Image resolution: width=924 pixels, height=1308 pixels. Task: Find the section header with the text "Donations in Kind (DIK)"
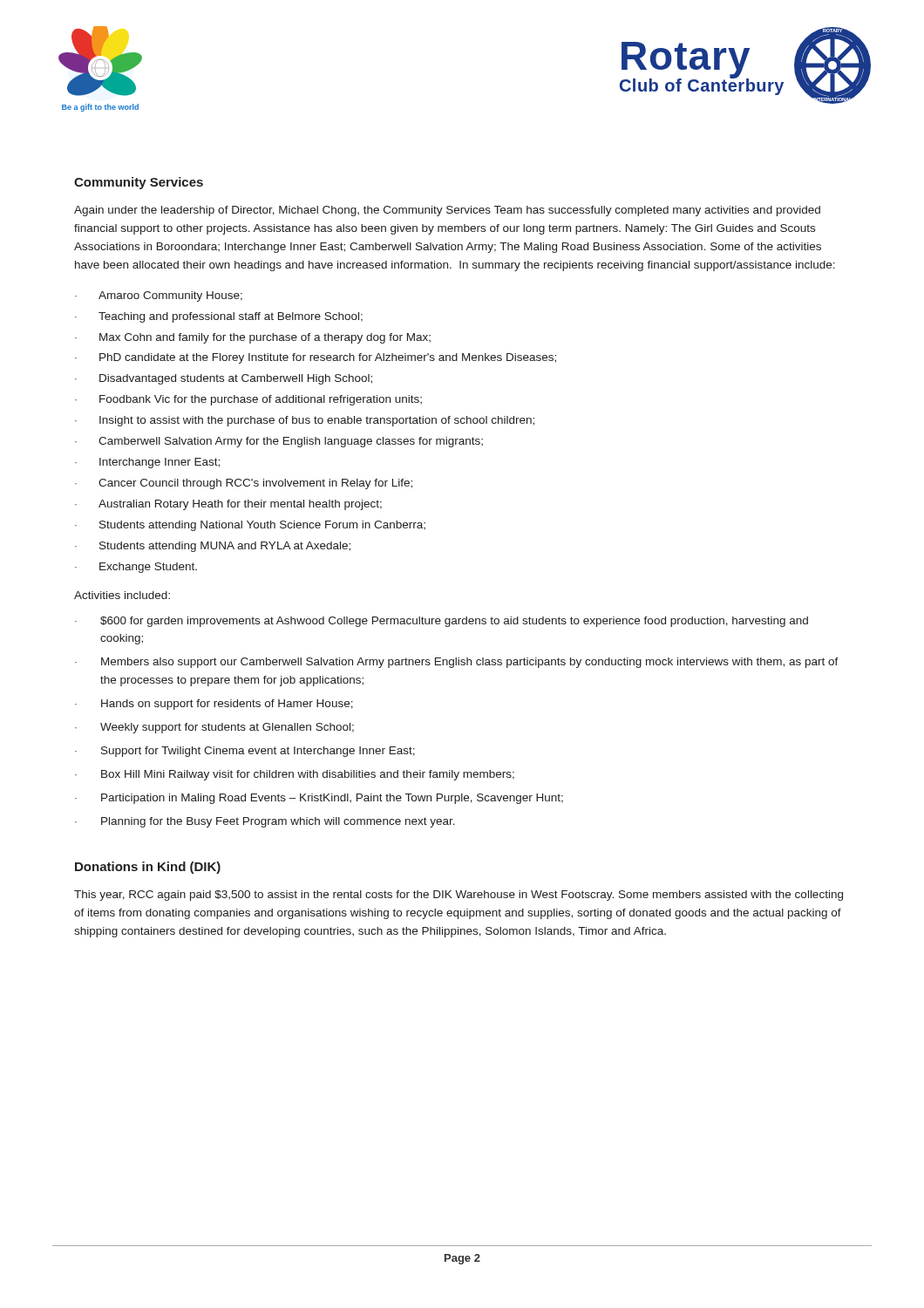(147, 866)
